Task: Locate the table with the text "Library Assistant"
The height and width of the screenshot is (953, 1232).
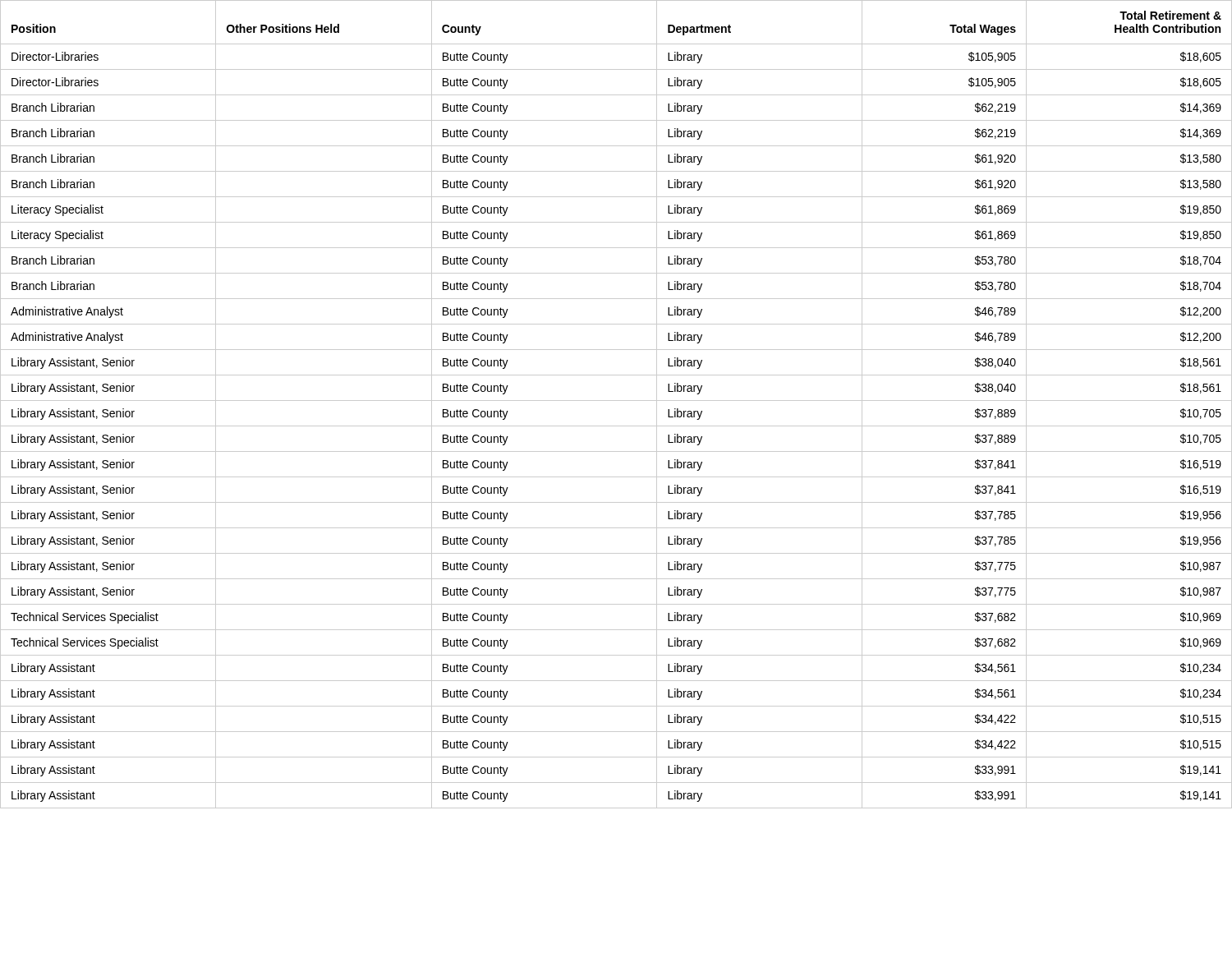Action: click(616, 404)
